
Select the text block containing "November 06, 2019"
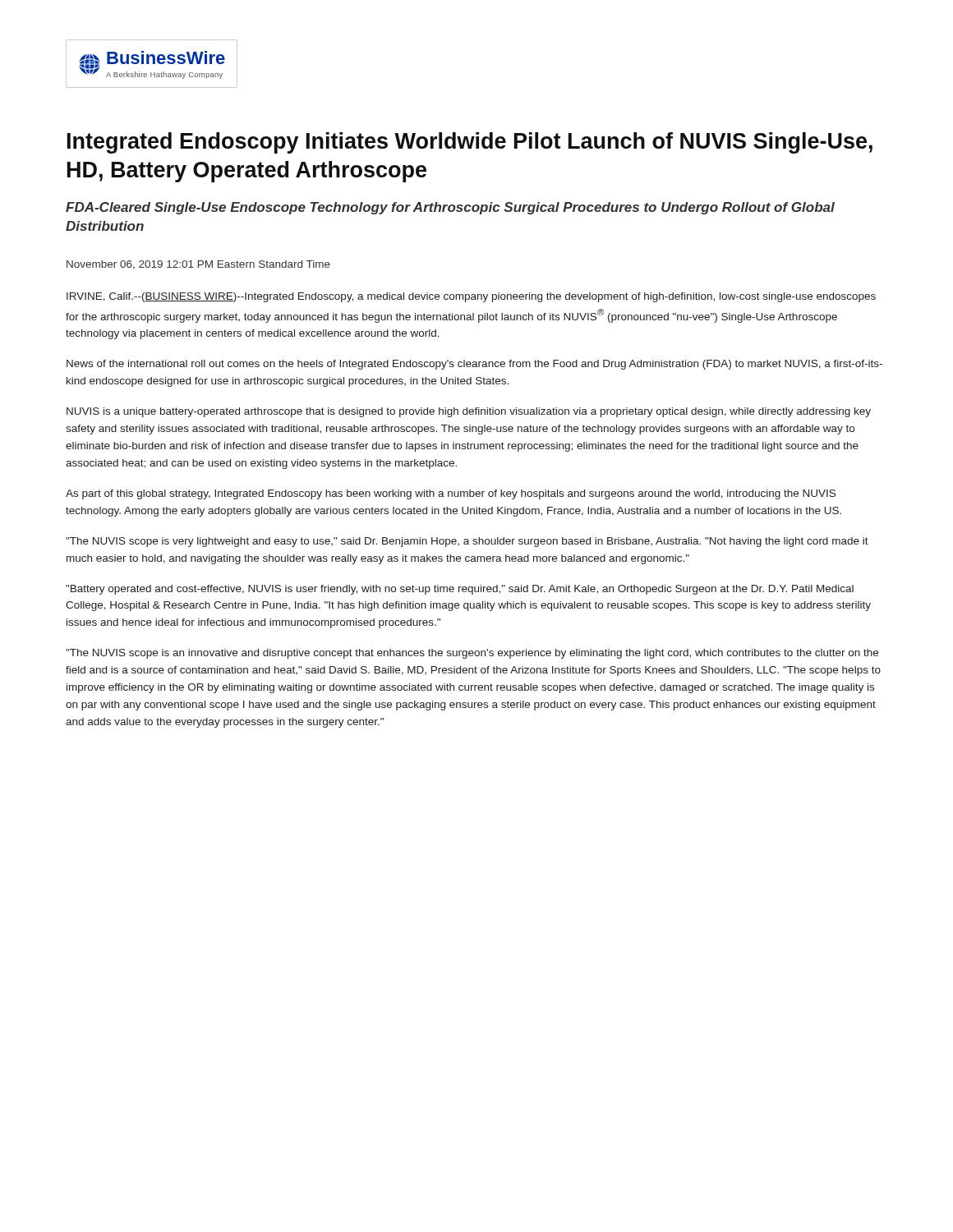pyautogui.click(x=198, y=265)
